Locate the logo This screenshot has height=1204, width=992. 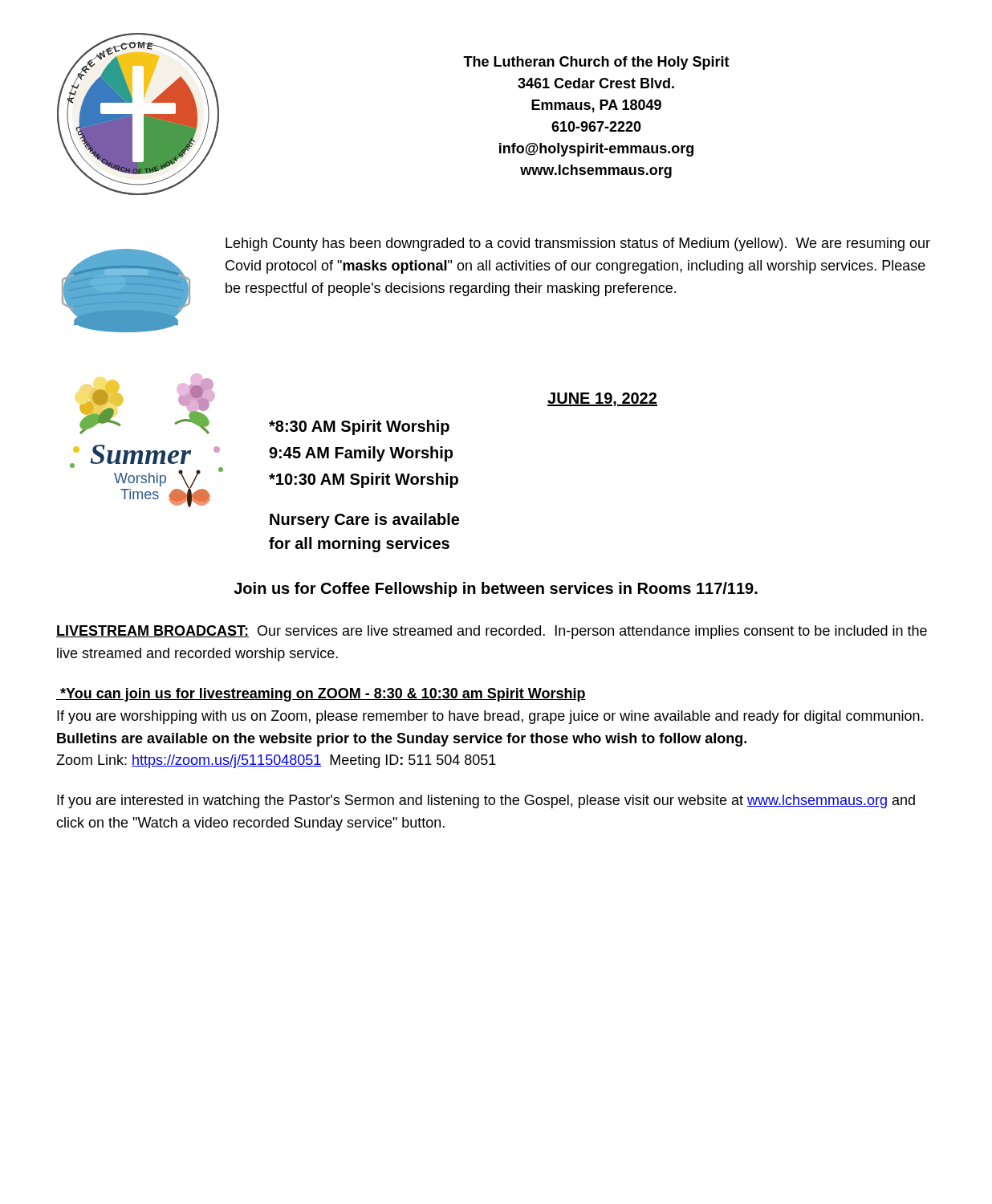[x=140, y=116]
